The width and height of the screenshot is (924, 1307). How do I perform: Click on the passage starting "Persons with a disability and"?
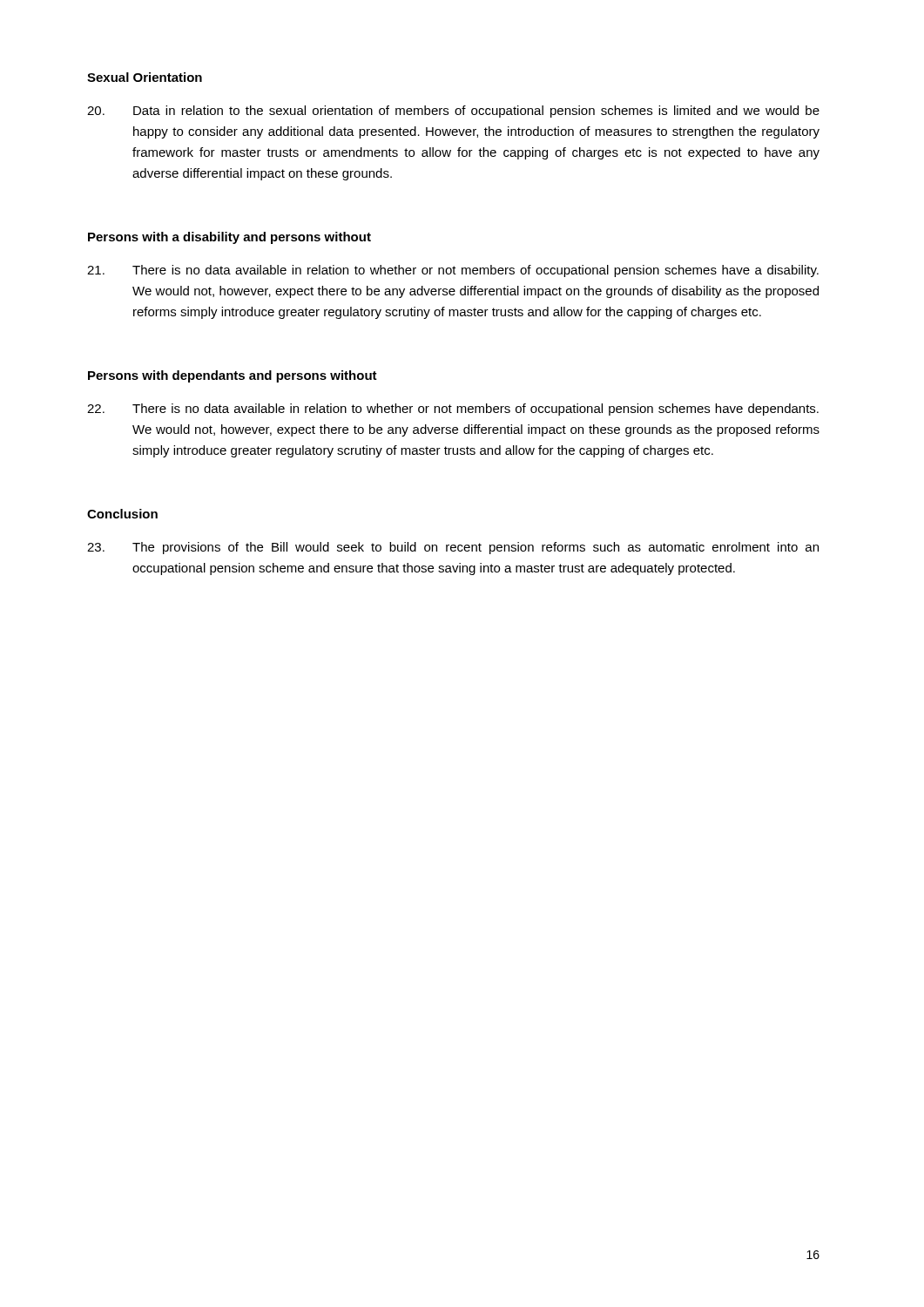tap(229, 237)
